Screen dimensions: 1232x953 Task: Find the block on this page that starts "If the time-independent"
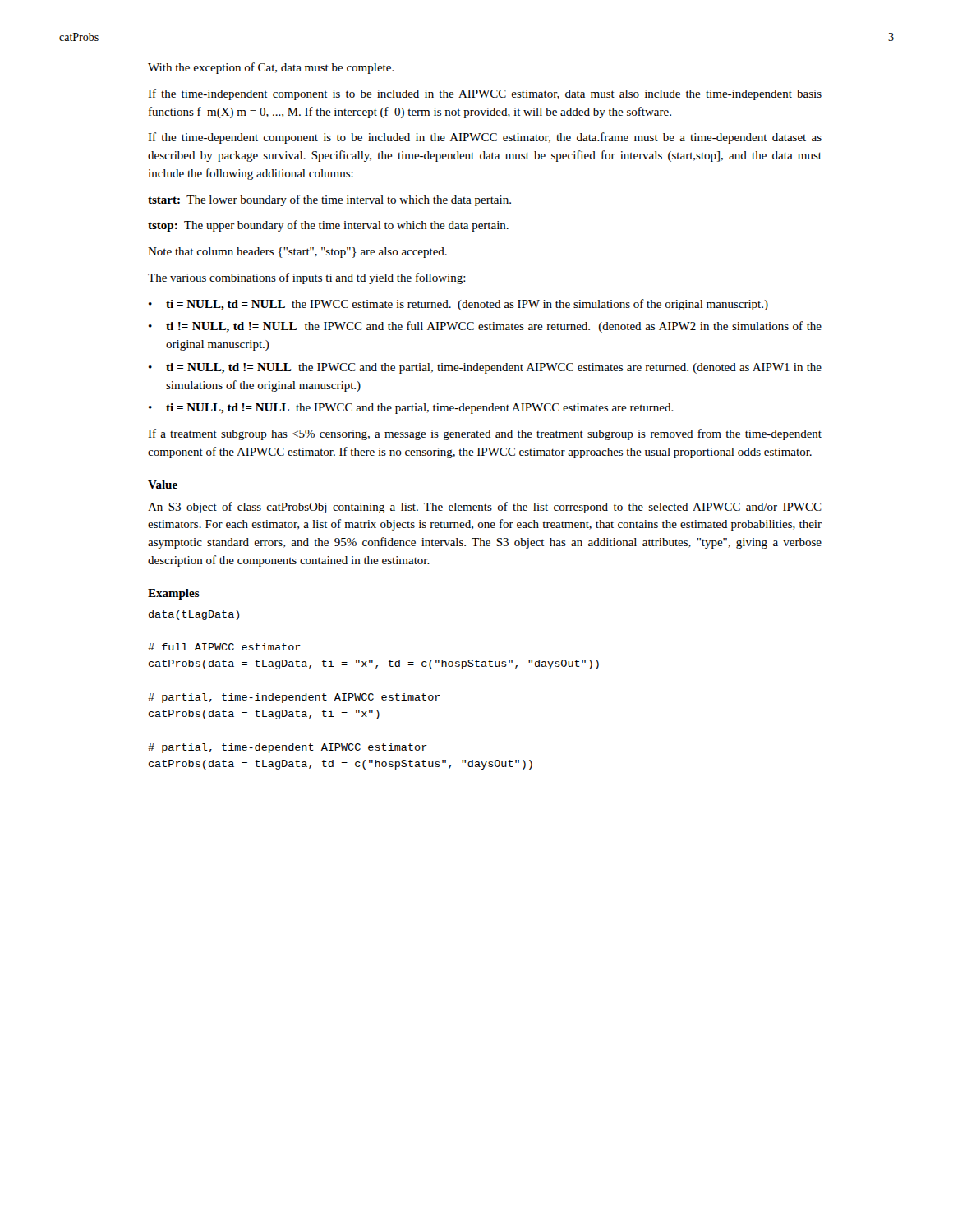tap(485, 103)
